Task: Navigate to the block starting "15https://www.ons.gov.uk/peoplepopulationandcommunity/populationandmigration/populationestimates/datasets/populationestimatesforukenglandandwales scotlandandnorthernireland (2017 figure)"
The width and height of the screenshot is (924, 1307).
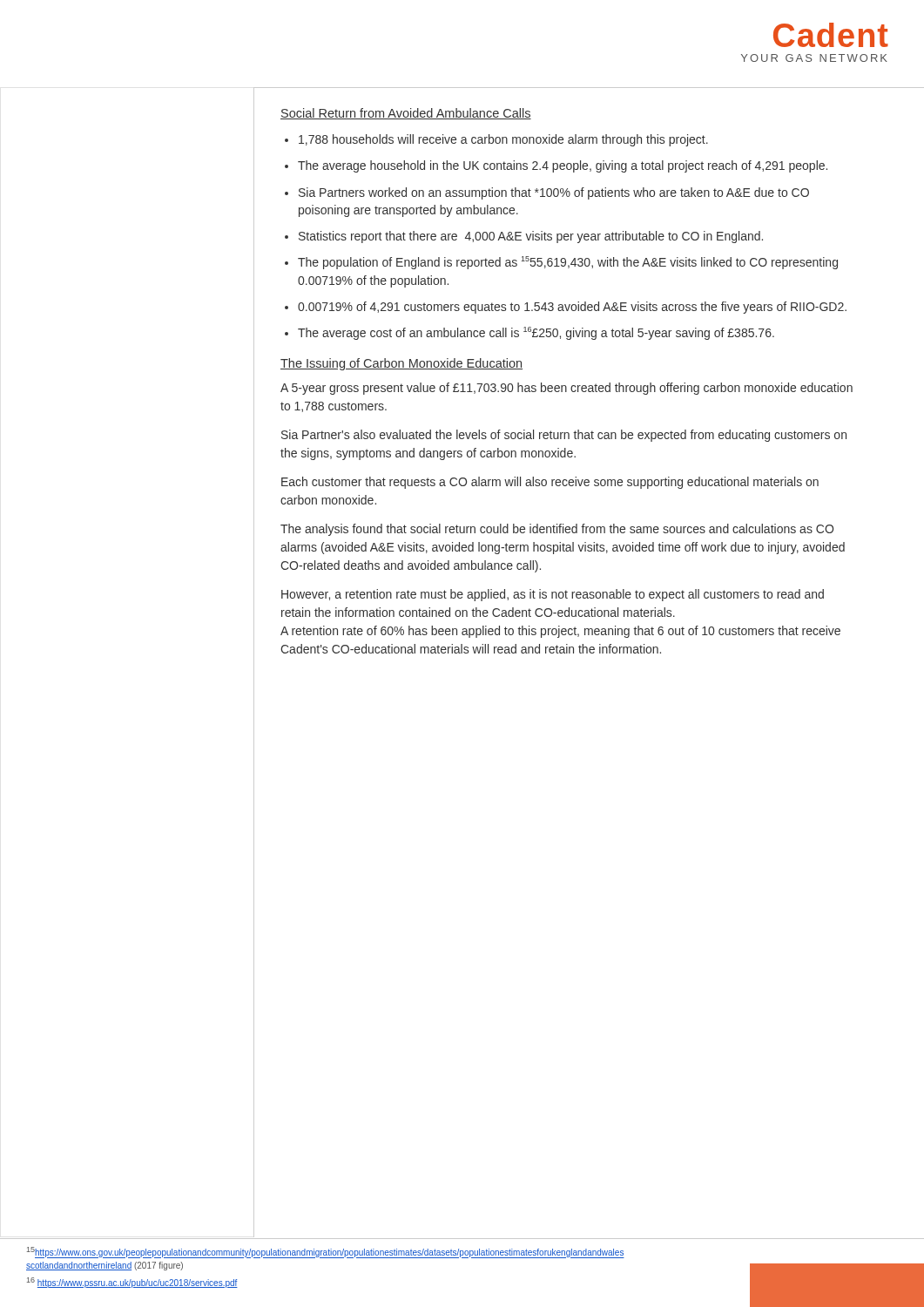Action: [325, 1258]
